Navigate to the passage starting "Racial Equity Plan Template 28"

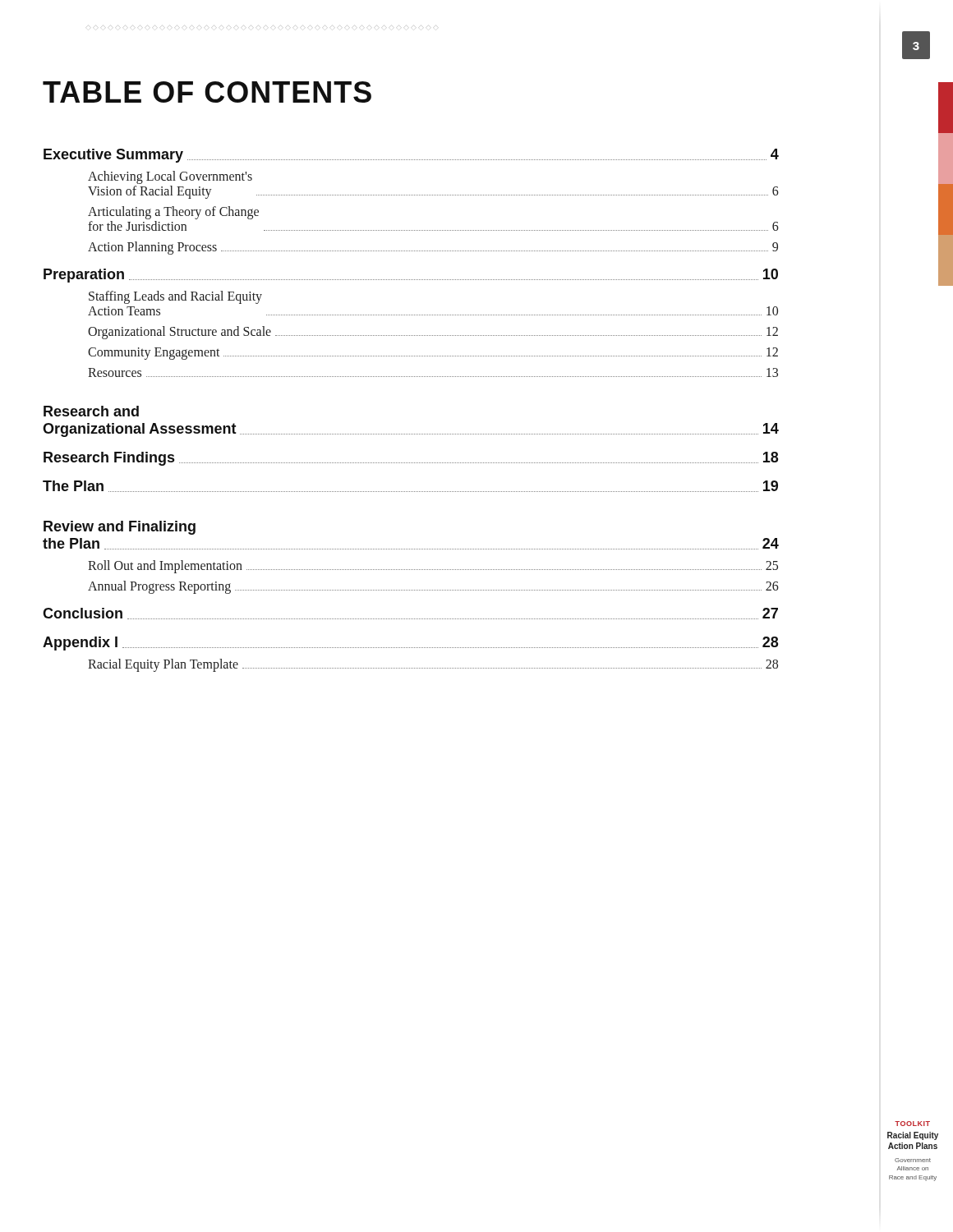(x=433, y=664)
